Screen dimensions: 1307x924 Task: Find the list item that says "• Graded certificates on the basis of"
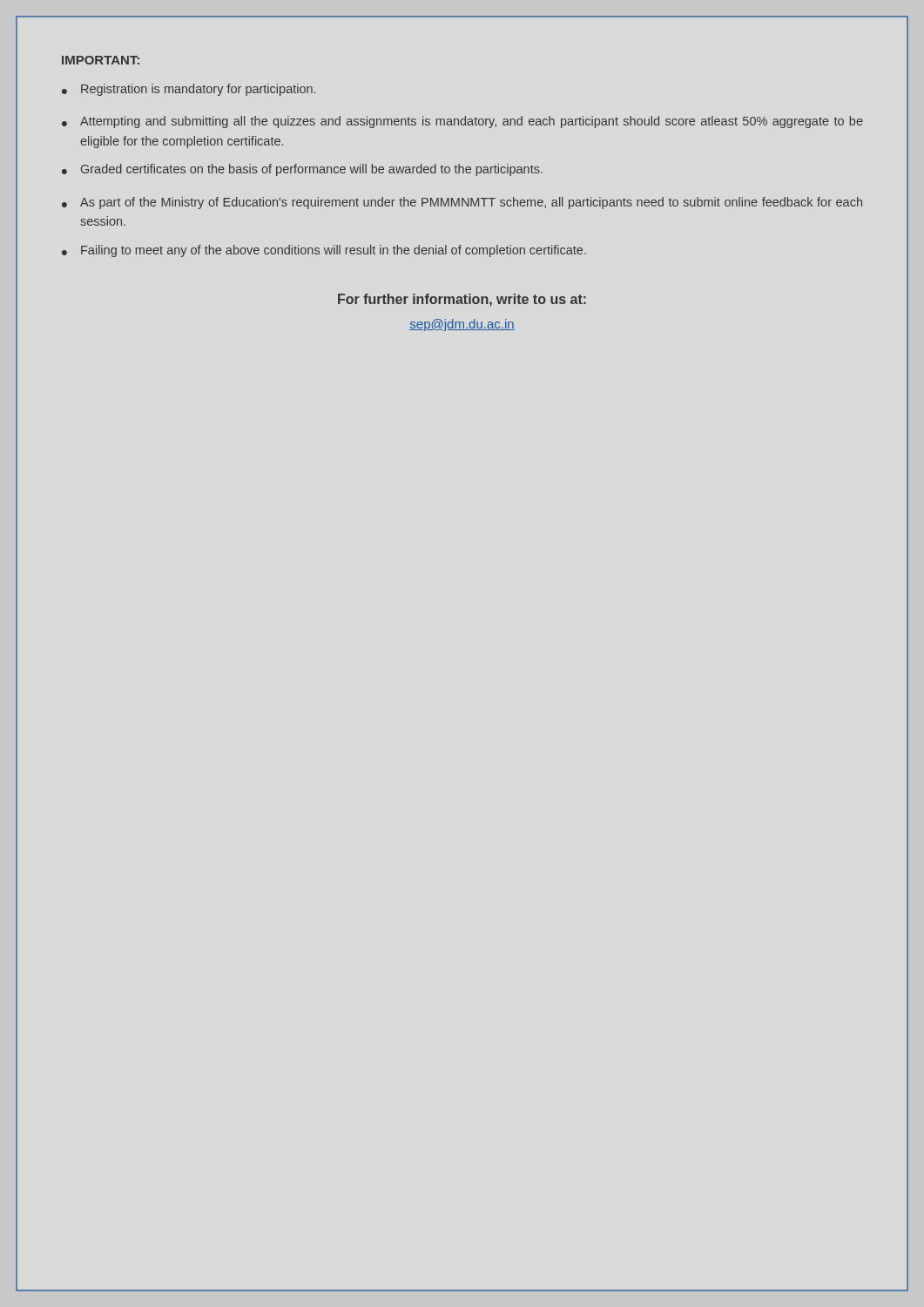pos(462,172)
